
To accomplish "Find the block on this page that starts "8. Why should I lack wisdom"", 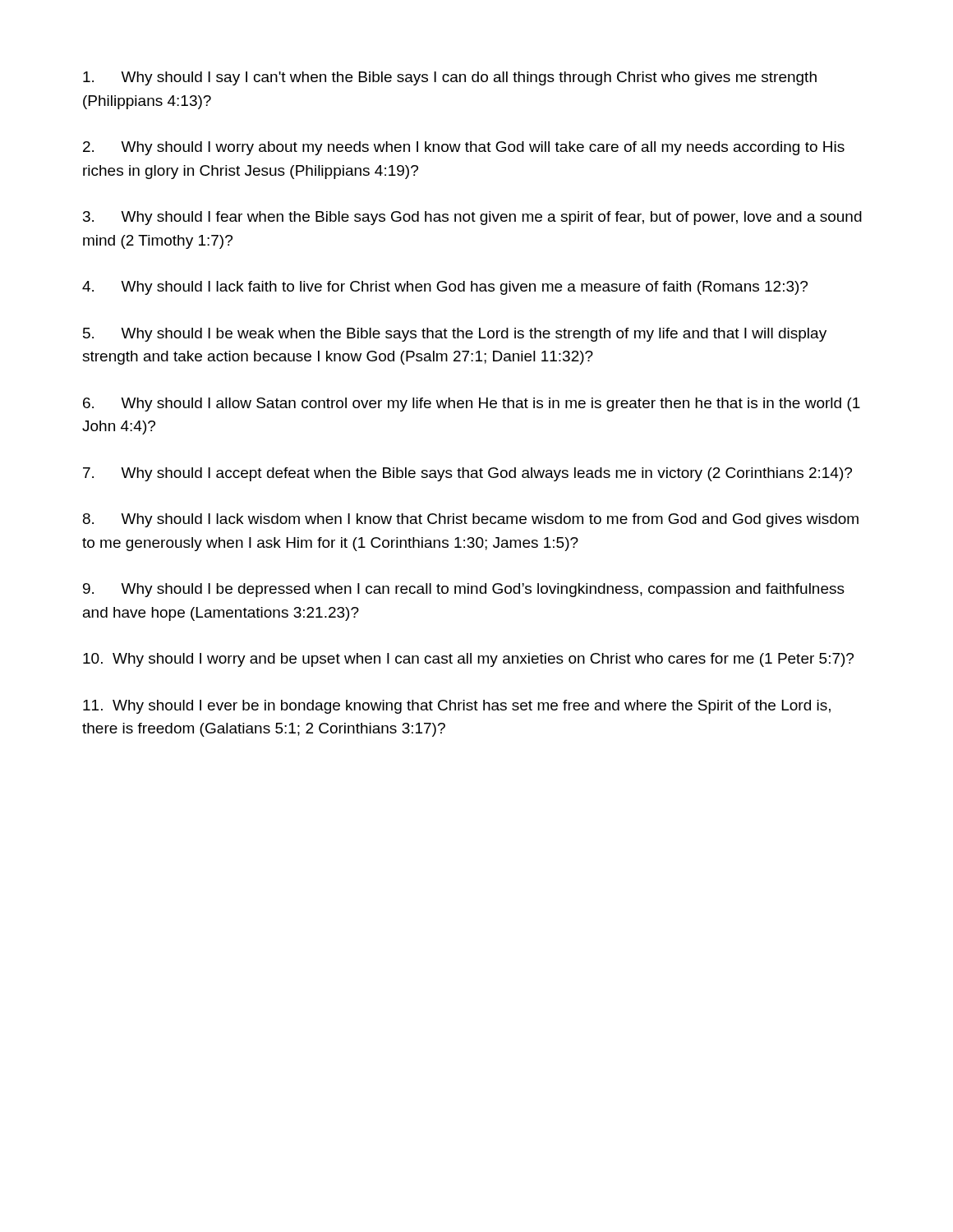I will (471, 530).
